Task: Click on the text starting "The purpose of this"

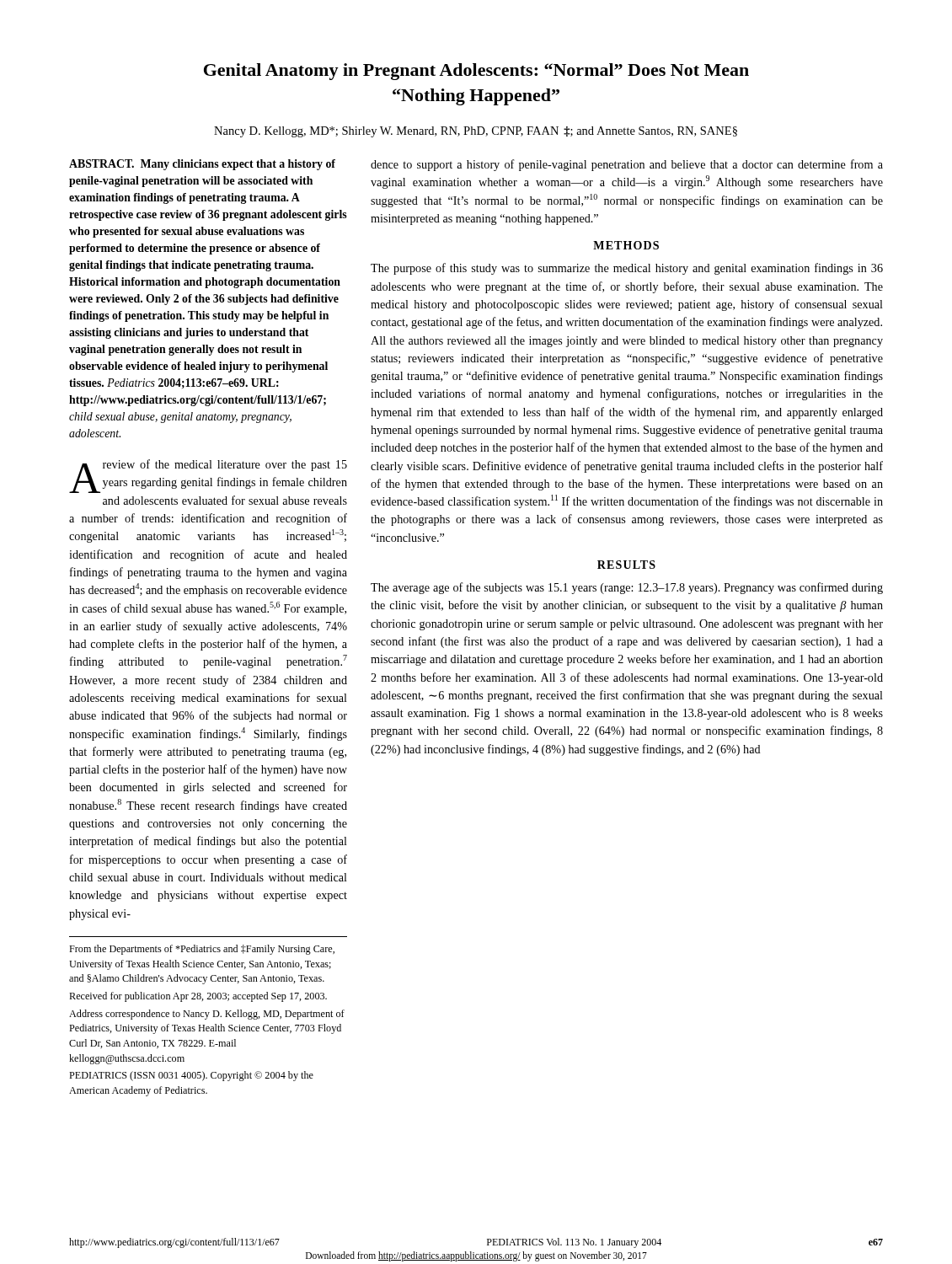Action: 627,403
